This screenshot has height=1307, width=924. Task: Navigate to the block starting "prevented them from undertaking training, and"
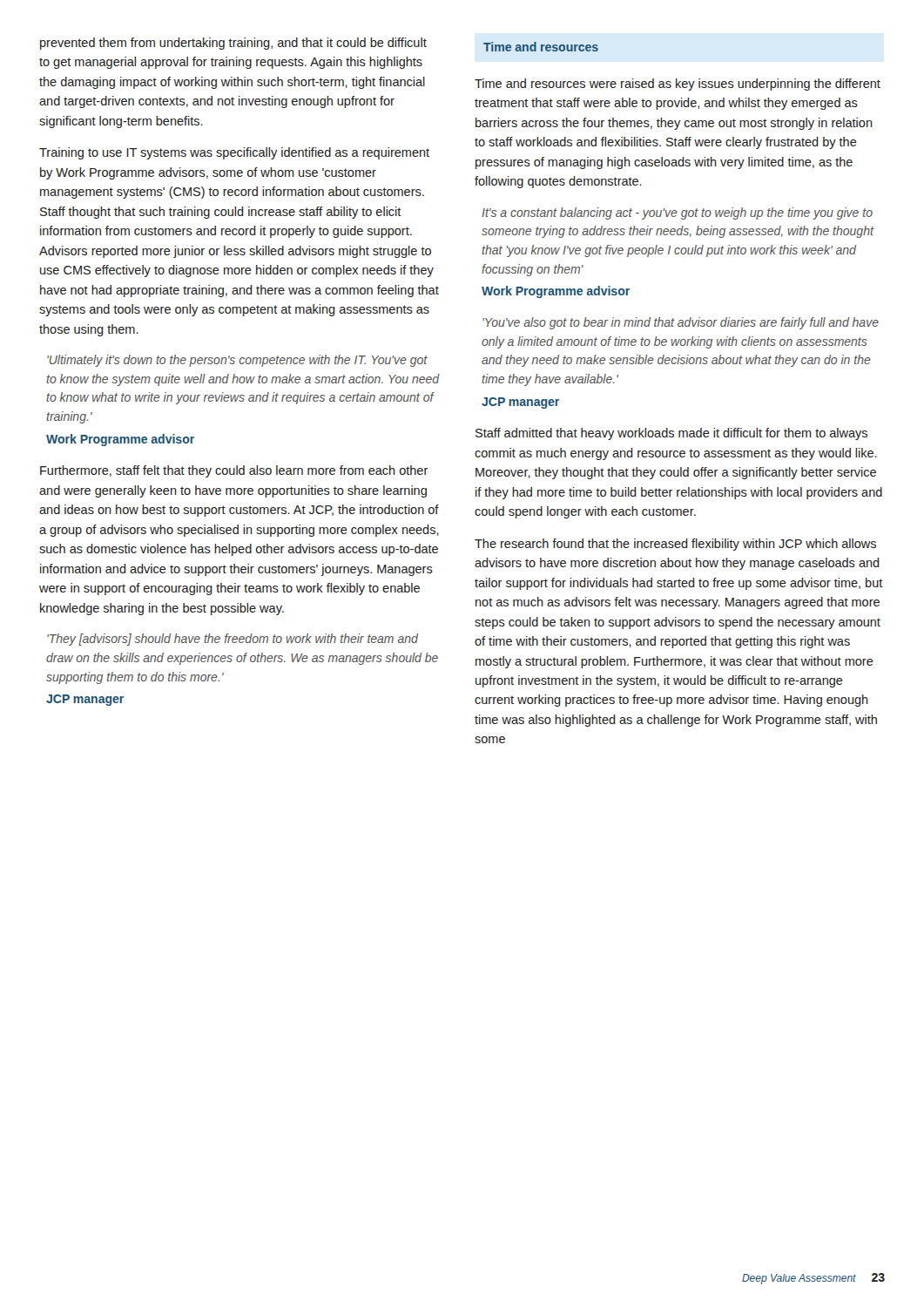(240, 82)
